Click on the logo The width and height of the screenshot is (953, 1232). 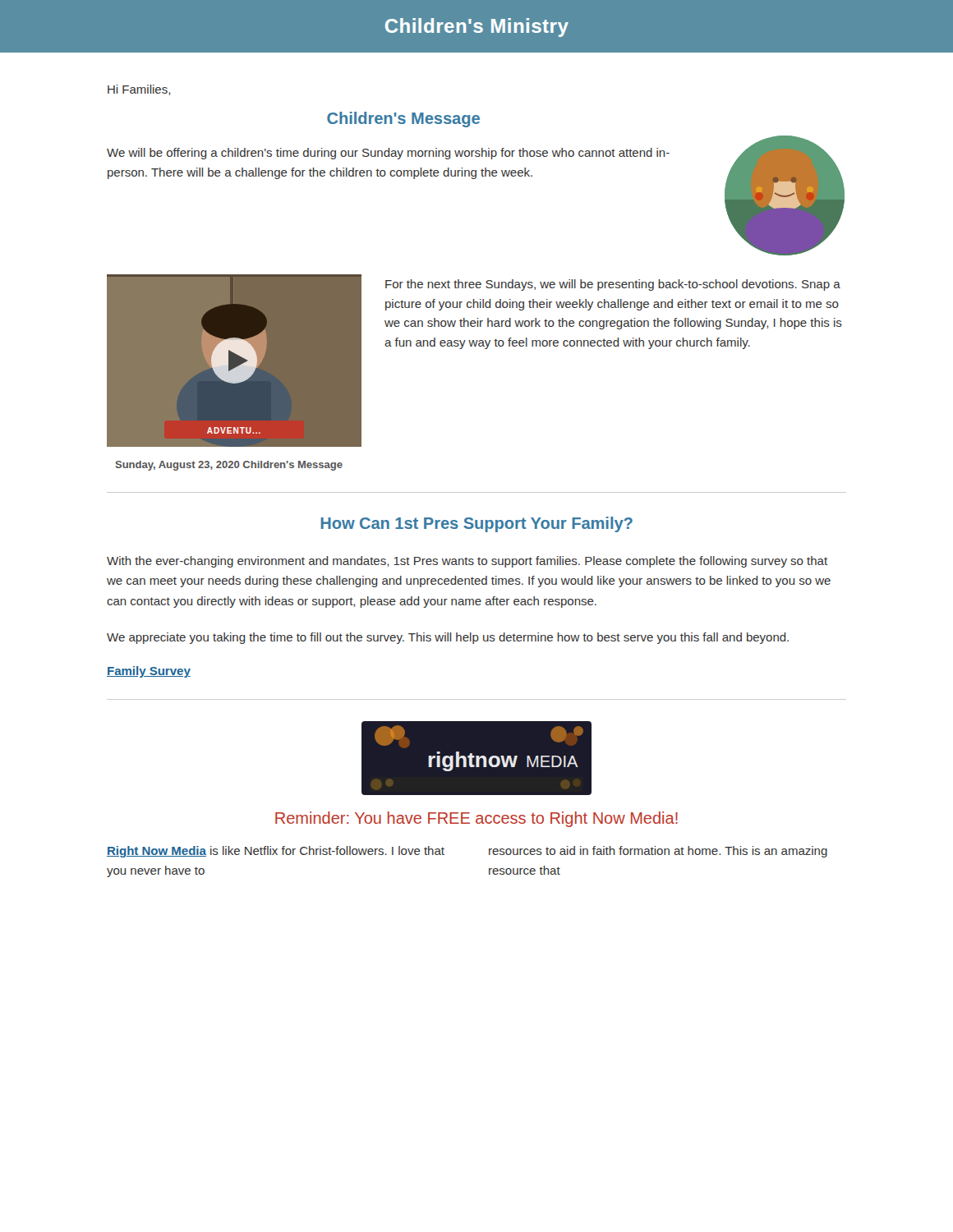476,760
